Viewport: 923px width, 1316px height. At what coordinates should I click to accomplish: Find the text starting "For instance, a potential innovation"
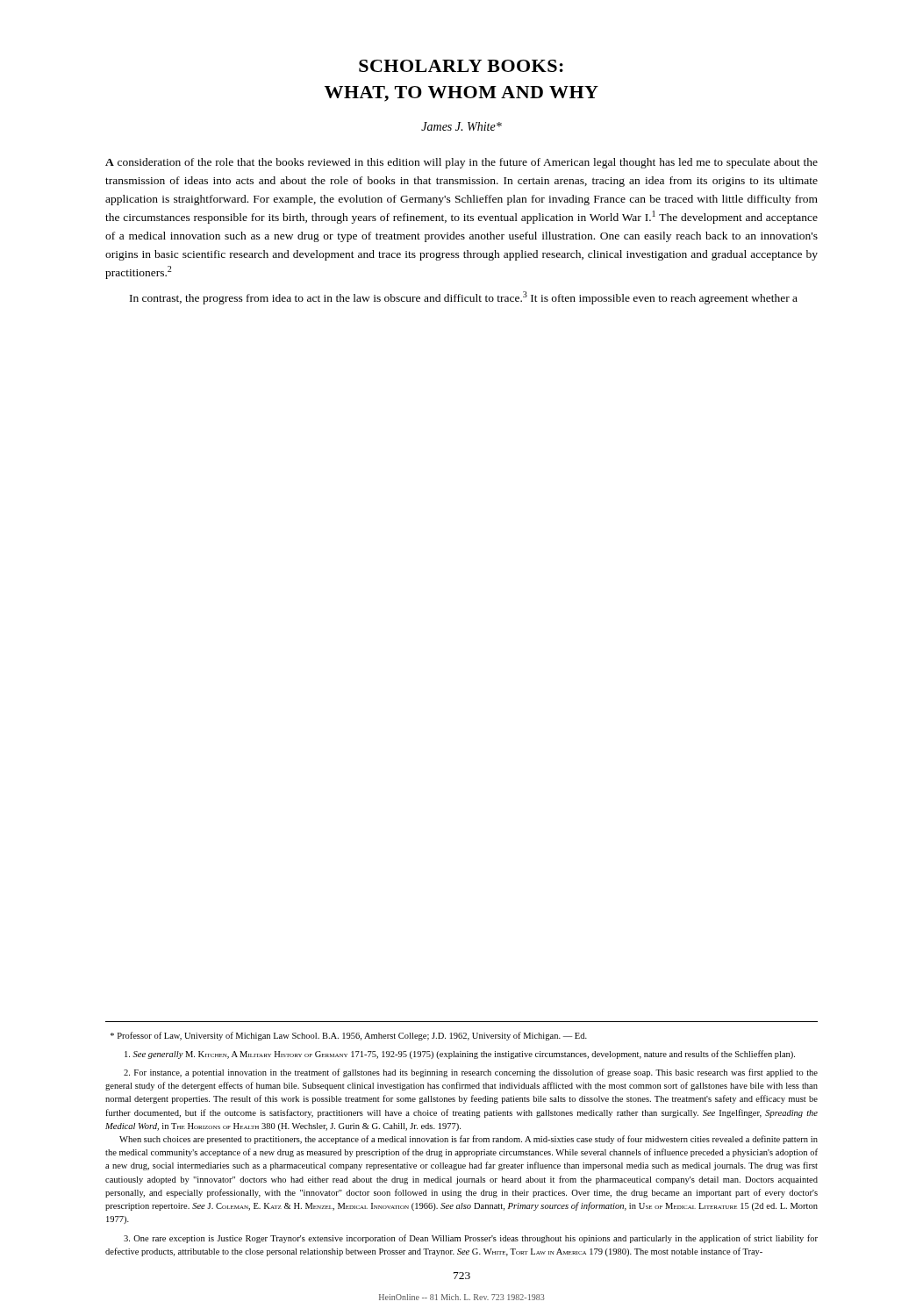click(462, 1146)
